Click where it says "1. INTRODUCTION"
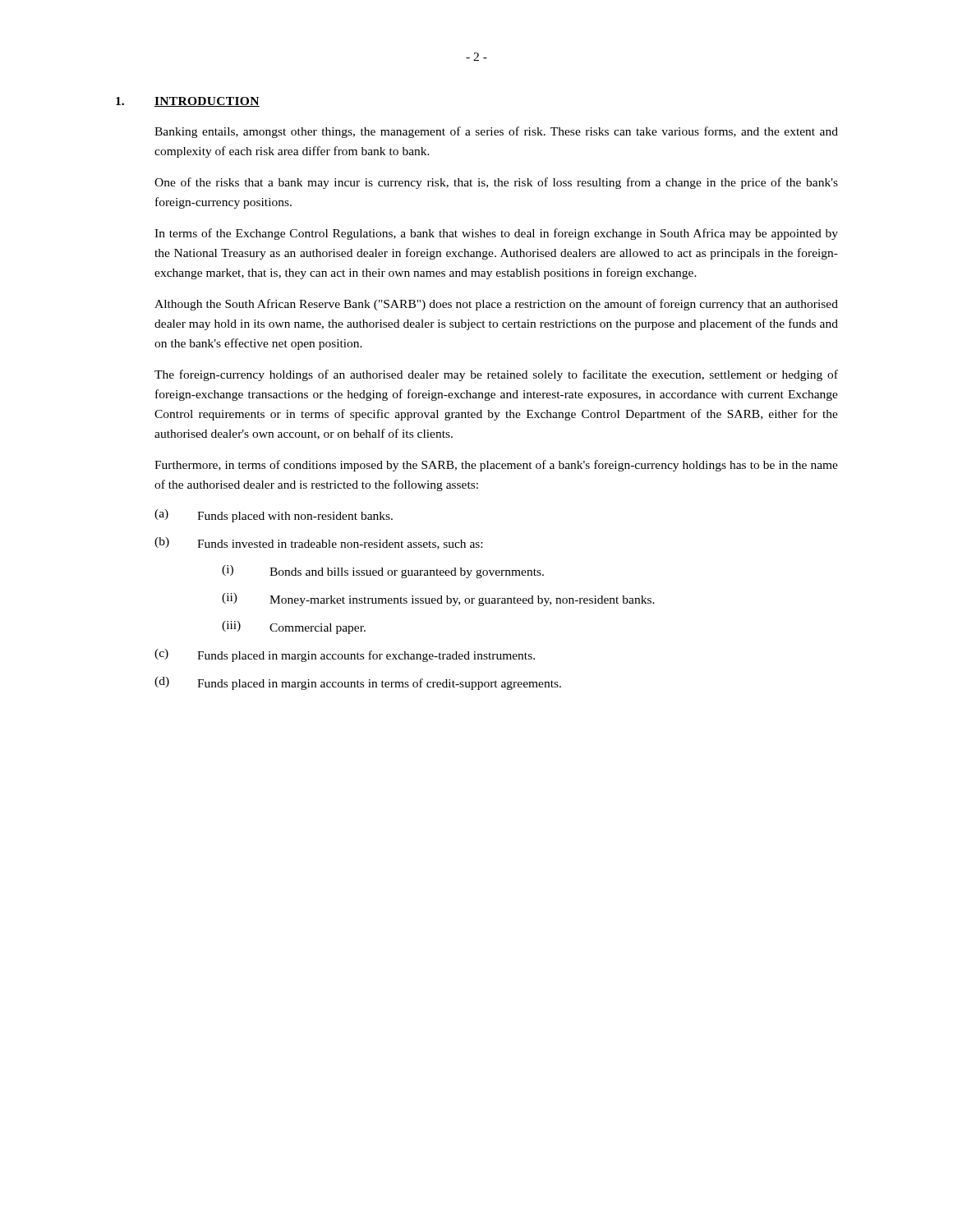The image size is (953, 1232). pyautogui.click(x=187, y=101)
